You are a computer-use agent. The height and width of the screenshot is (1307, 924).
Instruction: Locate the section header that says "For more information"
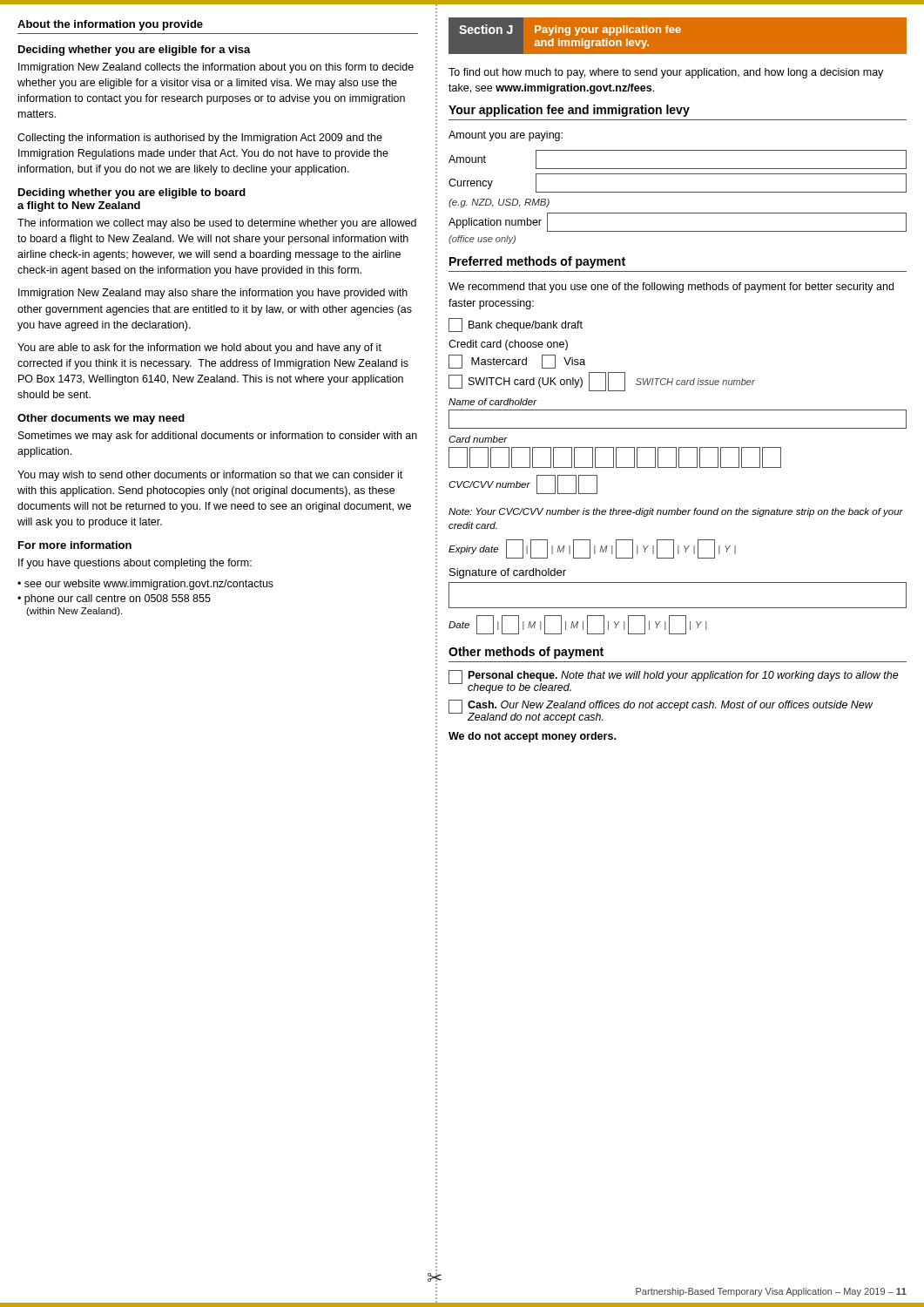[75, 545]
